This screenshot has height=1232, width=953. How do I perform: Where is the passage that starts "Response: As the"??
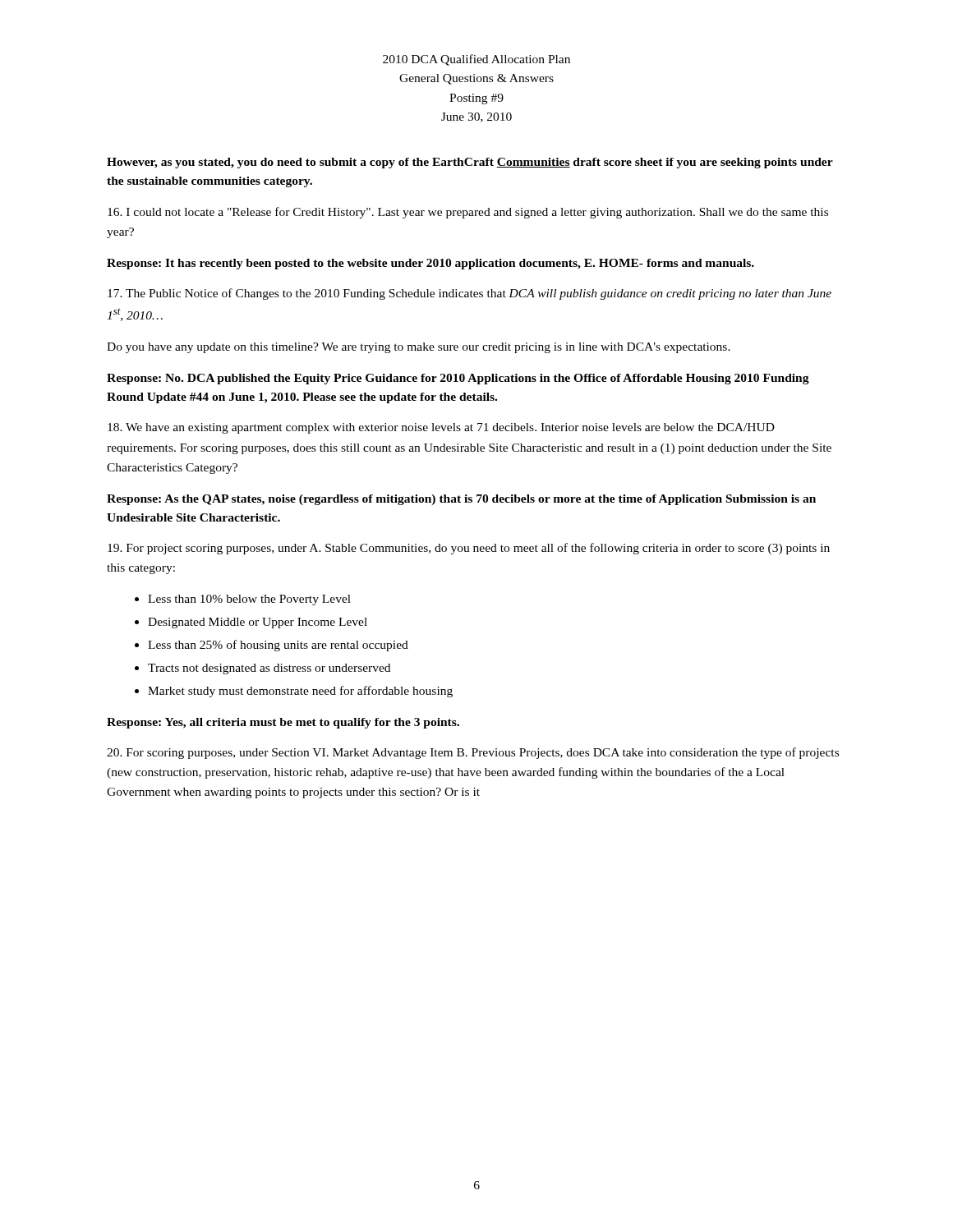coord(461,507)
